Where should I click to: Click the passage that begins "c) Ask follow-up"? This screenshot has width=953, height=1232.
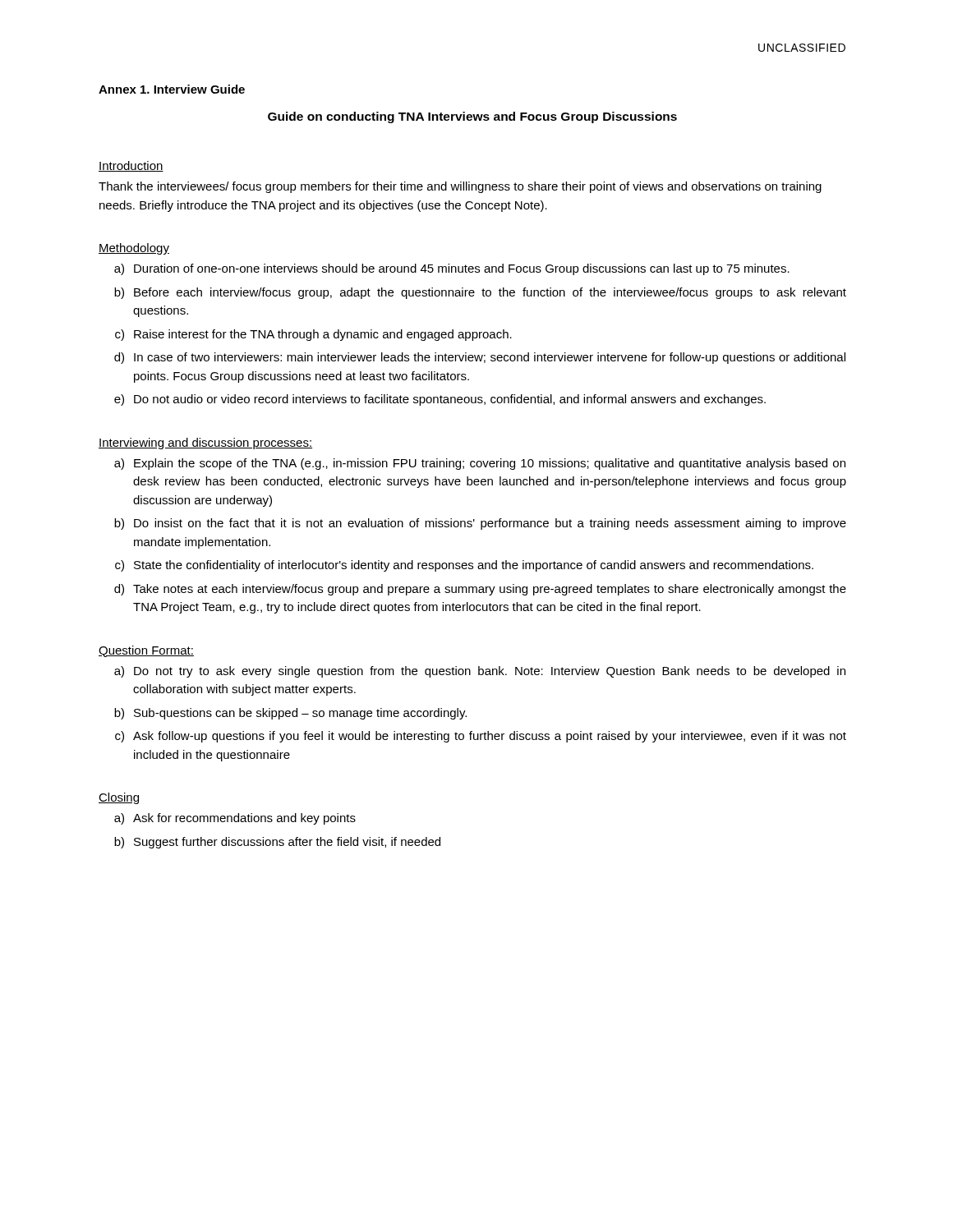point(472,745)
